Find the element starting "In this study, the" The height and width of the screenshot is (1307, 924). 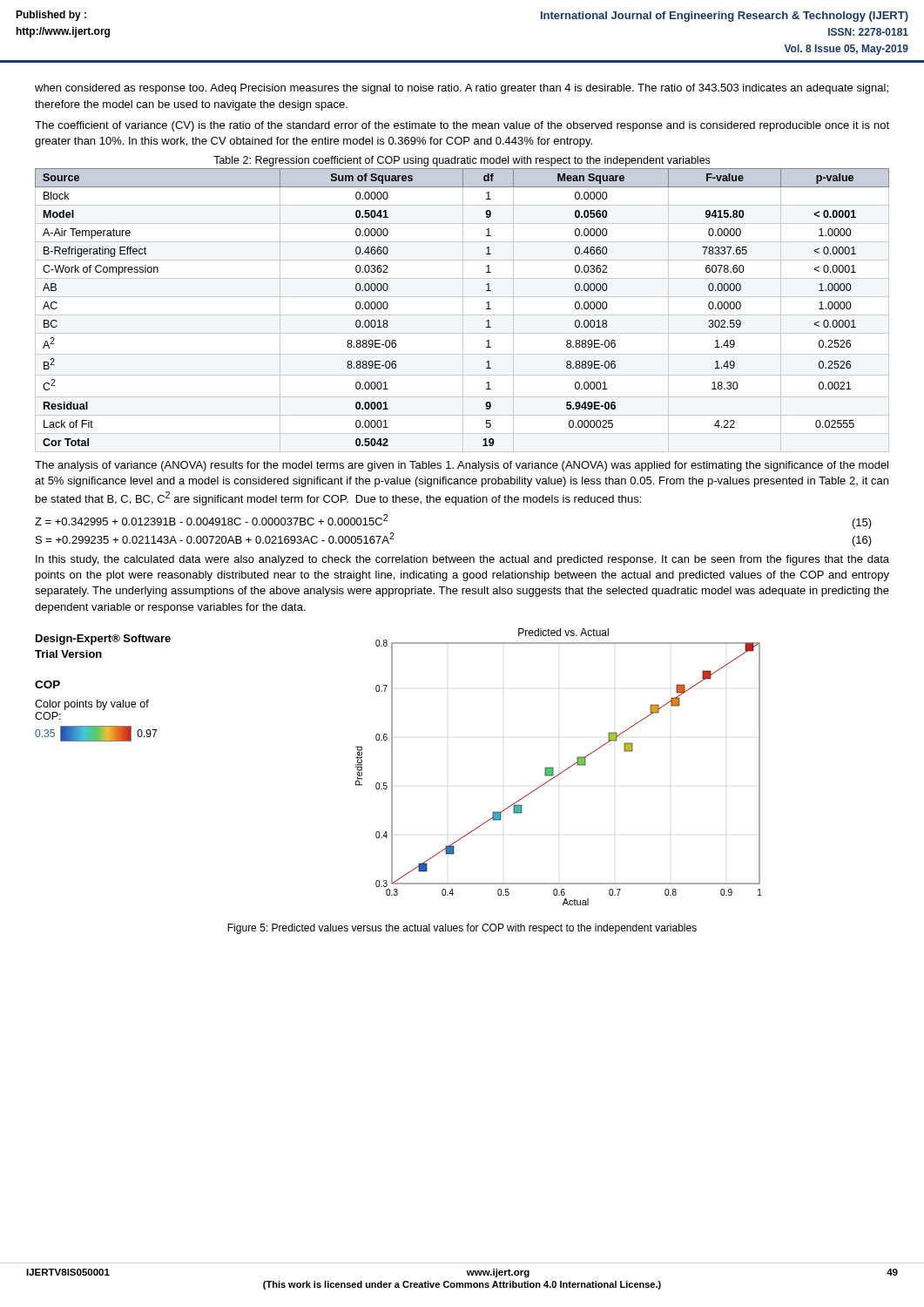click(x=462, y=583)
